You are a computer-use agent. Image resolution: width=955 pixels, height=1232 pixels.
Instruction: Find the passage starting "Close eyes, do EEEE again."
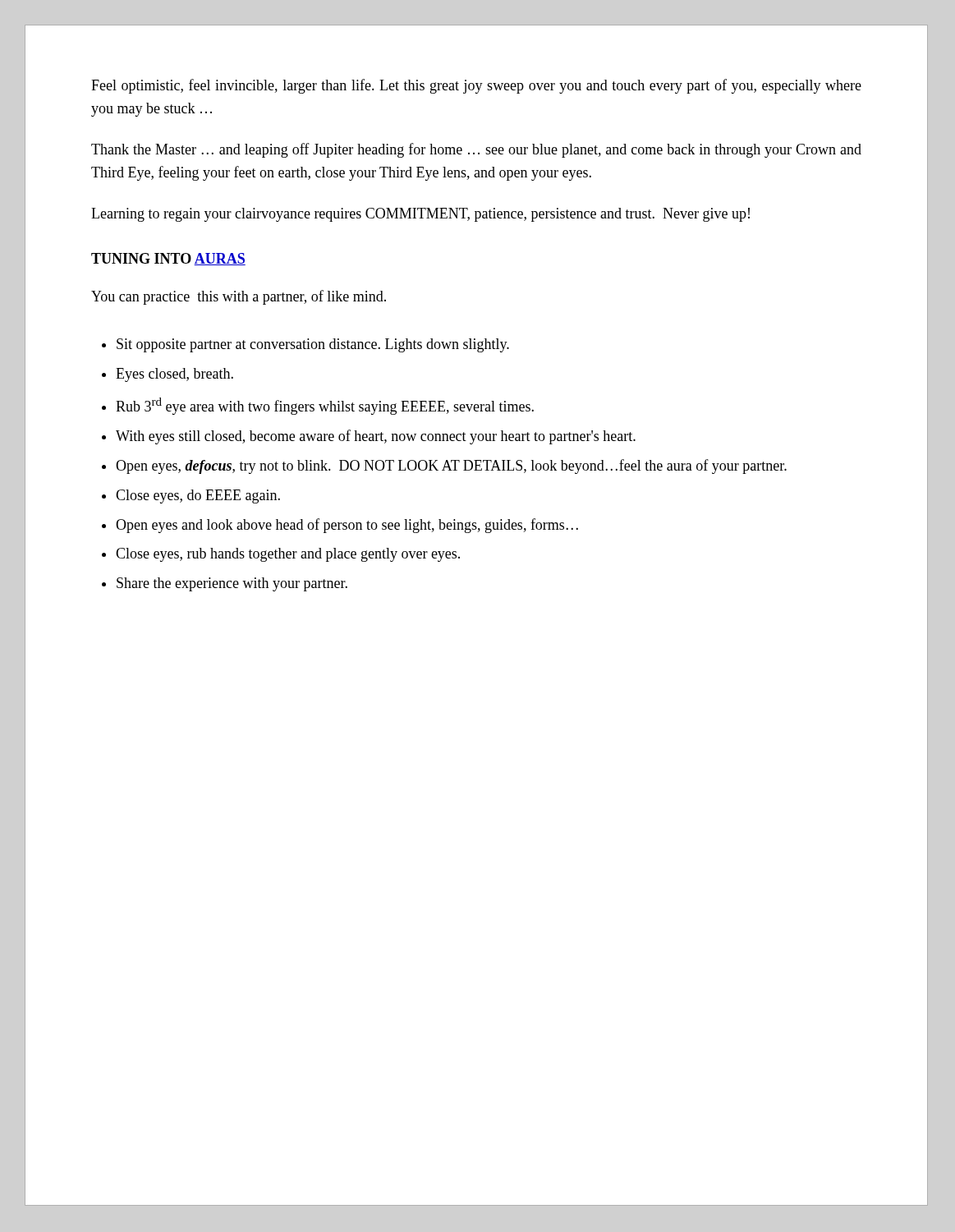point(198,495)
